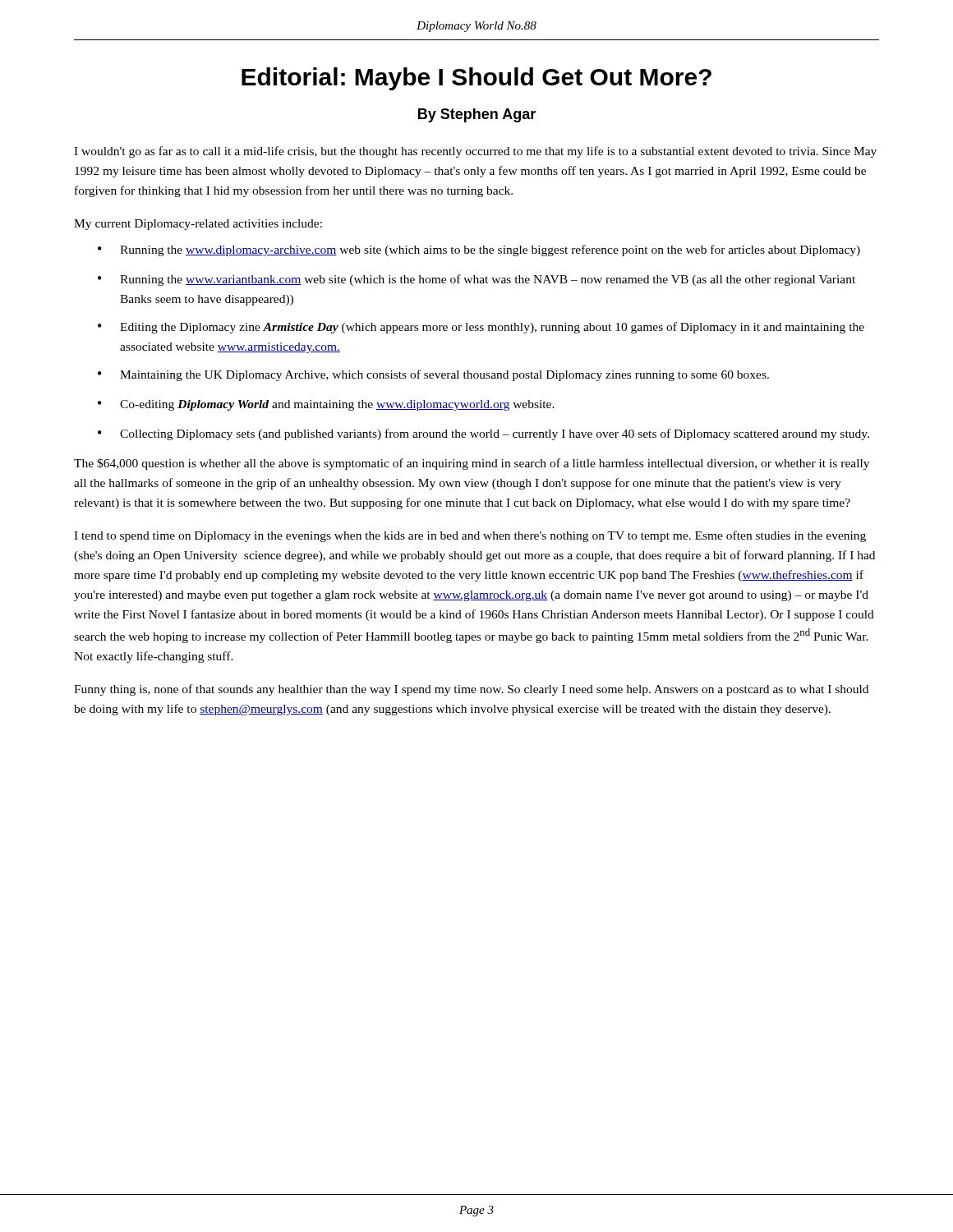Image resolution: width=953 pixels, height=1232 pixels.
Task: Locate the element starting "• Co-editing Diplomacy World and"
Action: [x=488, y=405]
